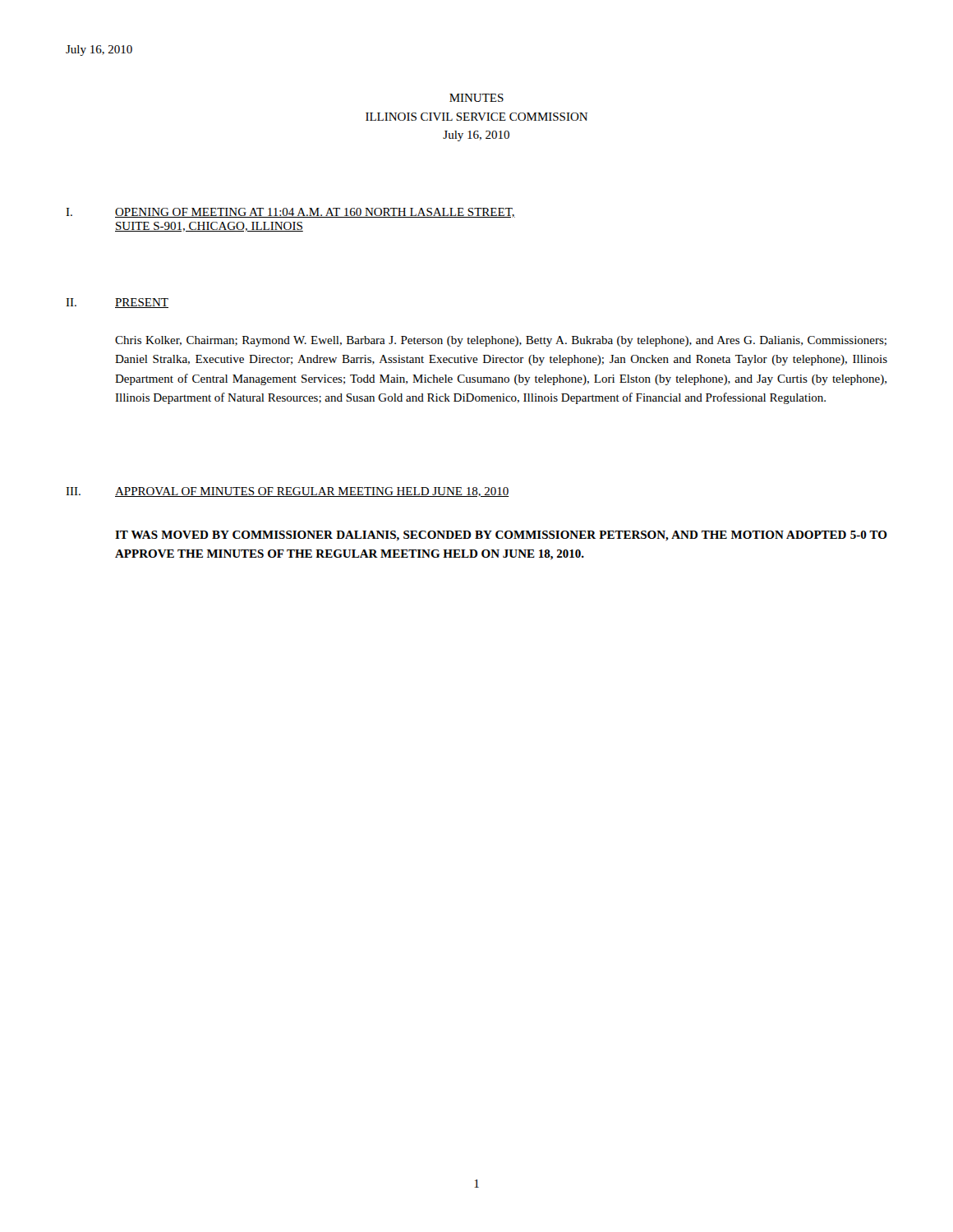Image resolution: width=953 pixels, height=1232 pixels.
Task: Select the section header containing "I. OPENING OF MEETING AT"
Action: click(476, 219)
